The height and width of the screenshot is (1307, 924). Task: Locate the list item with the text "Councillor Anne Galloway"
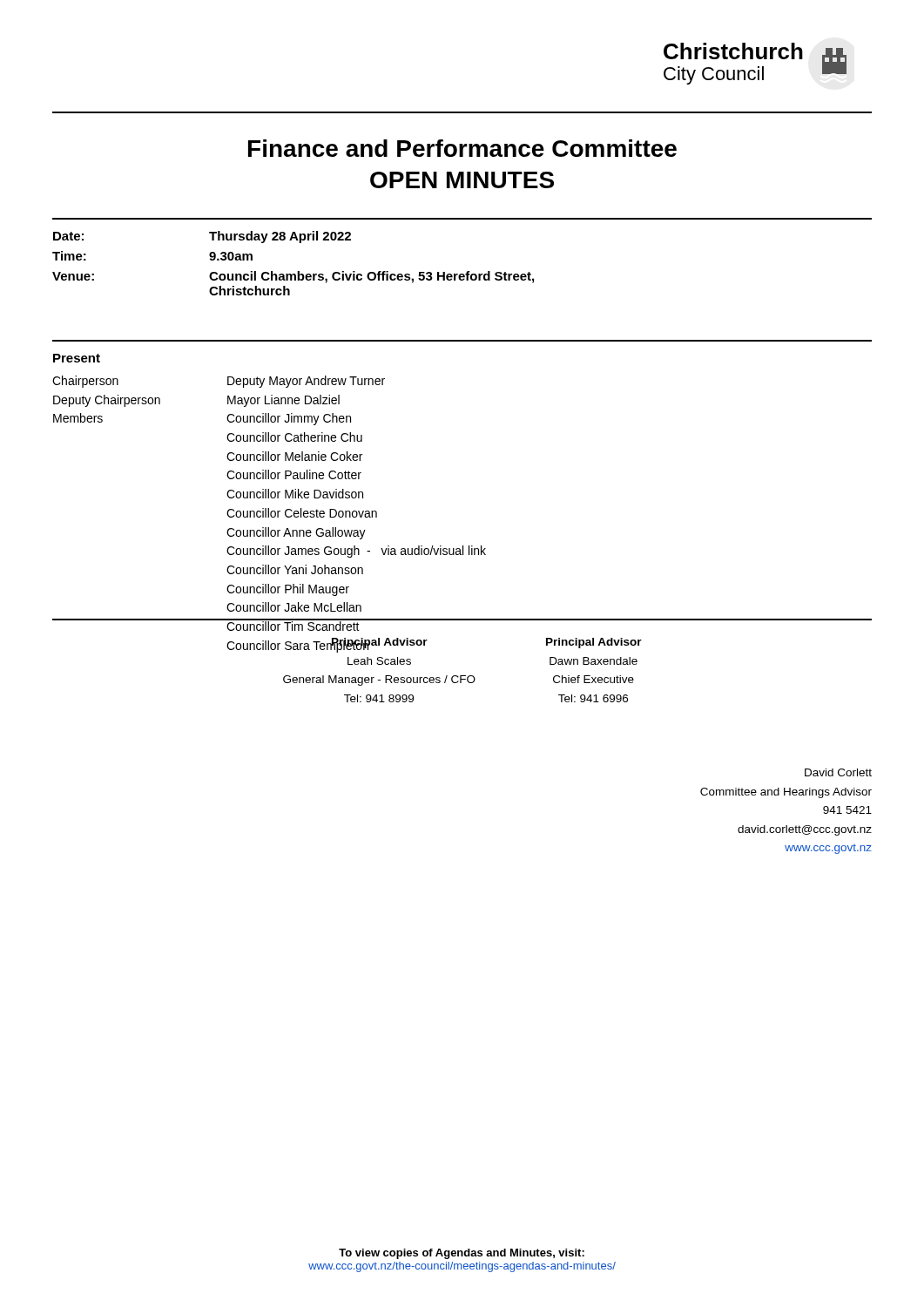pos(296,533)
